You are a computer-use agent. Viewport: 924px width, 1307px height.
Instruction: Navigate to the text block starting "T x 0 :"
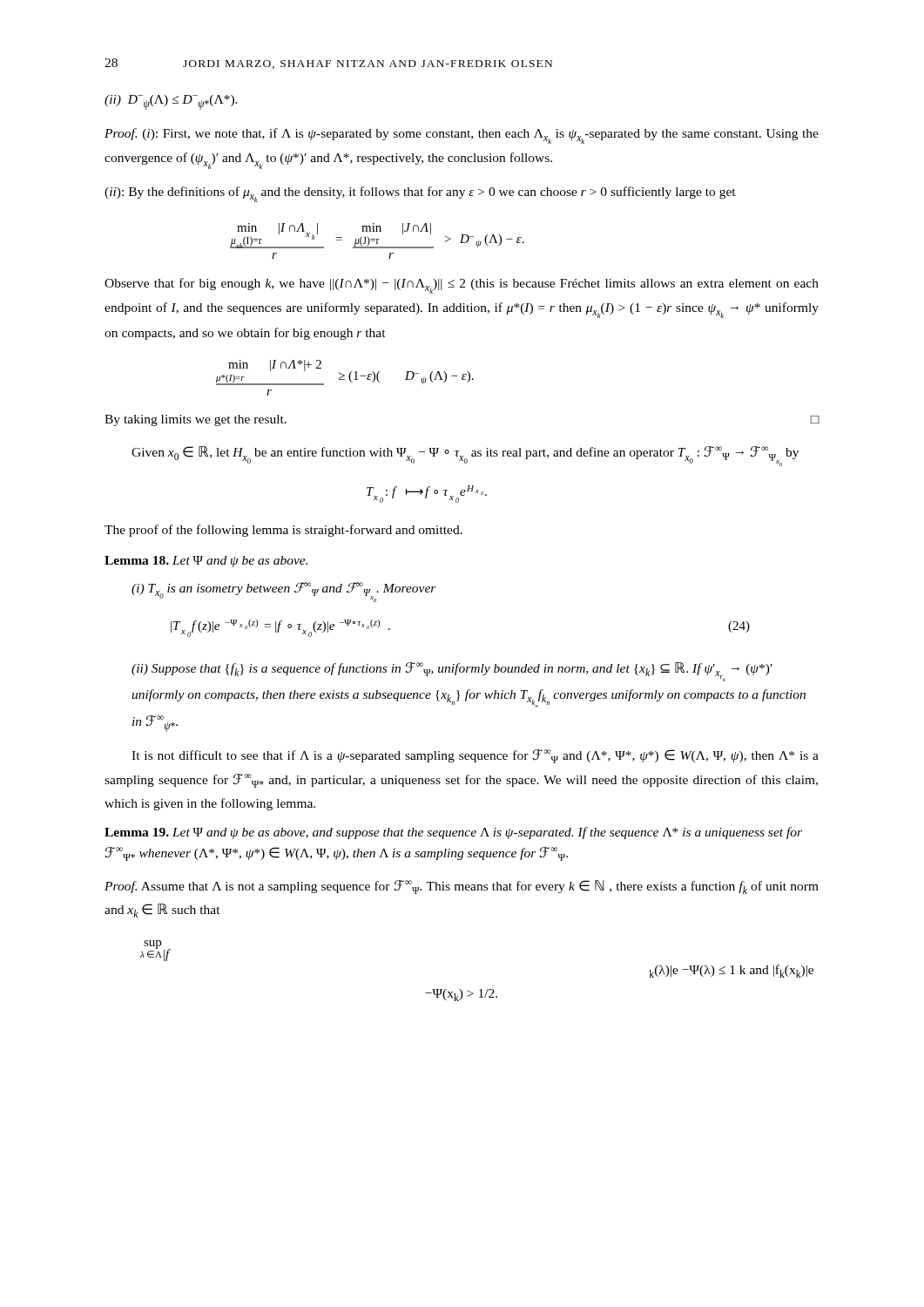pos(462,491)
